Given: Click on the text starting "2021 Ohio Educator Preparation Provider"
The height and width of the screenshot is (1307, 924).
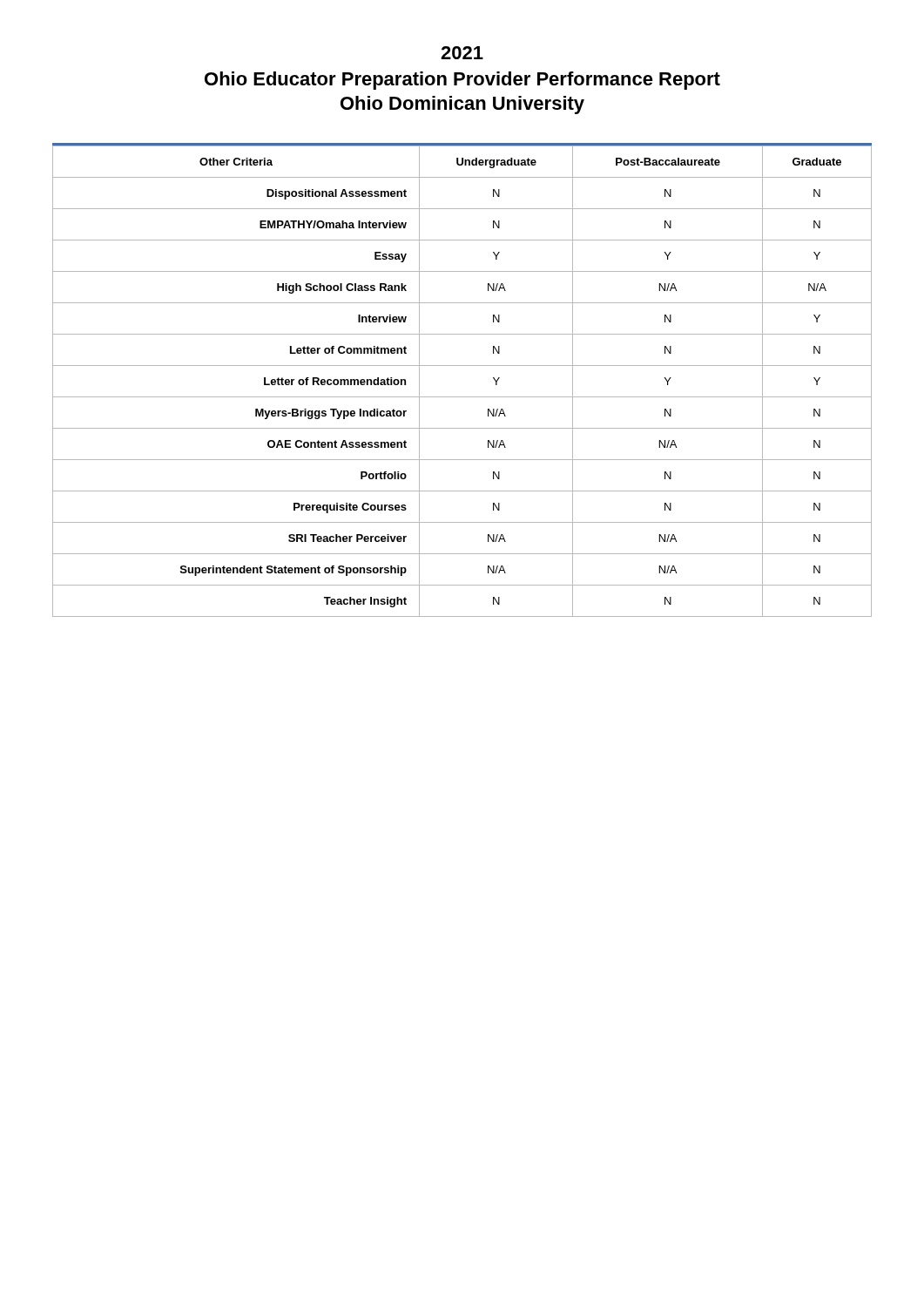Looking at the screenshot, I should (x=462, y=78).
